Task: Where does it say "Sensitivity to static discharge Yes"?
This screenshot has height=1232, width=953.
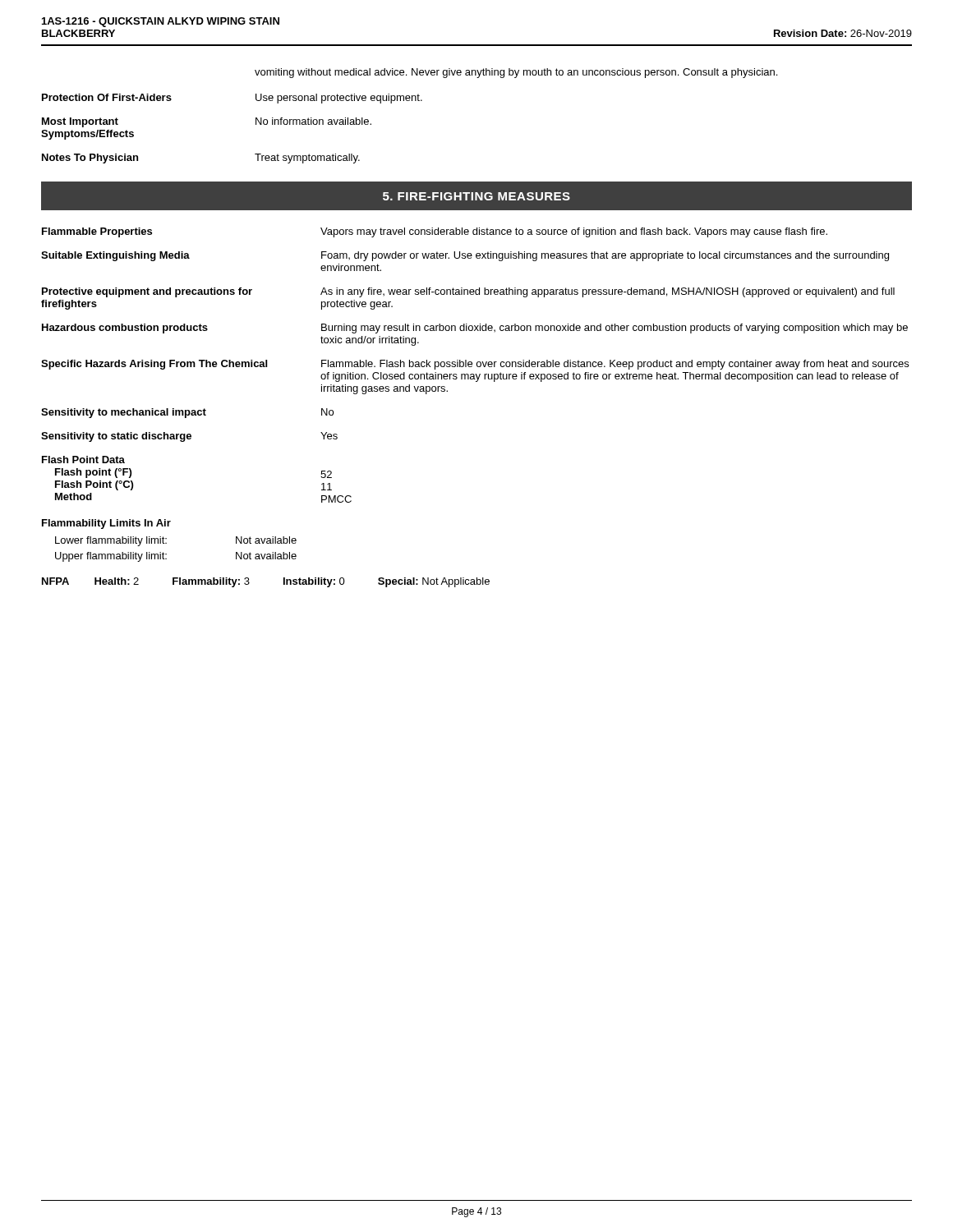Action: pos(189,437)
